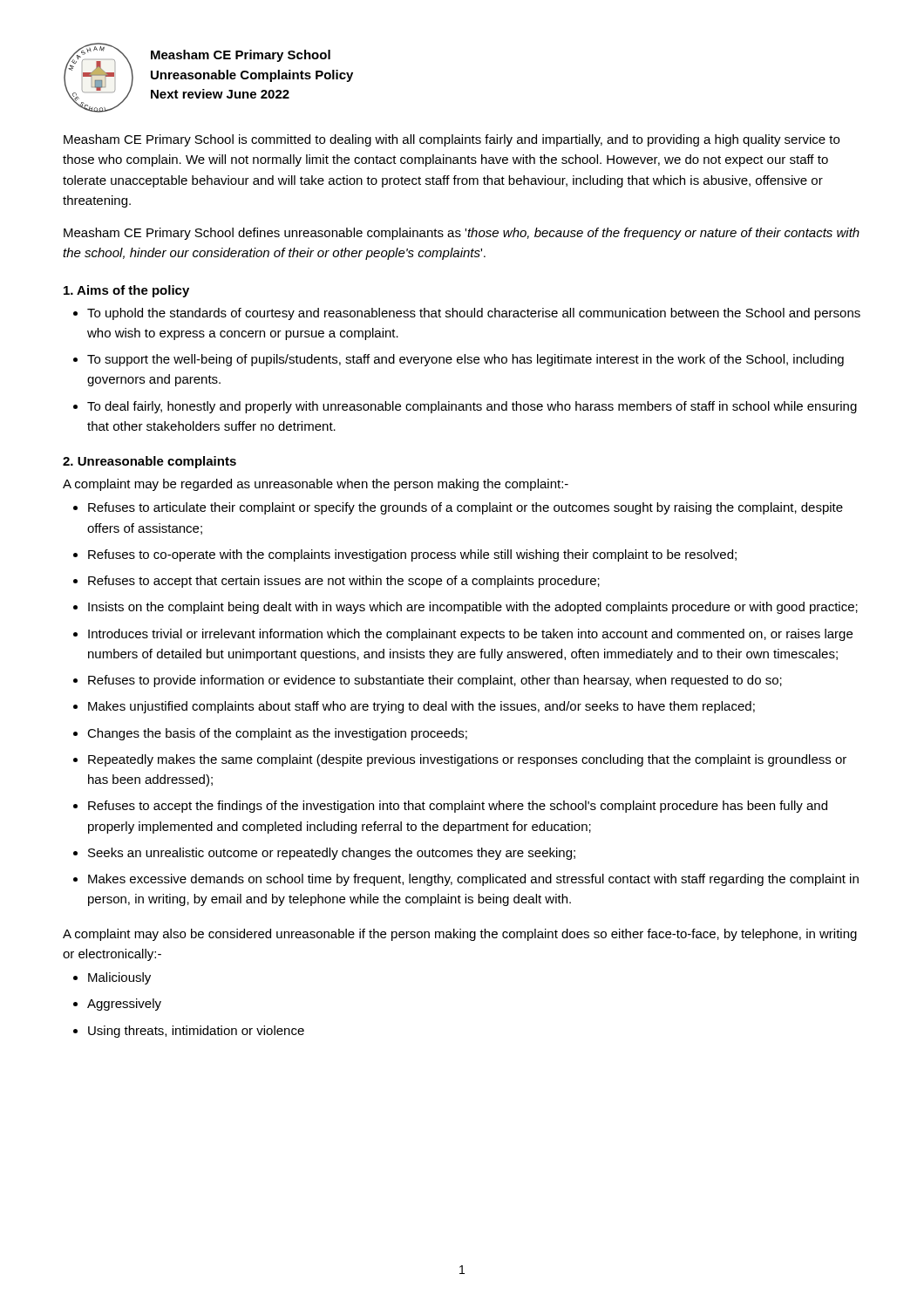Locate the text block that reads "A complaint may also be considered unreasonable if"

[460, 943]
